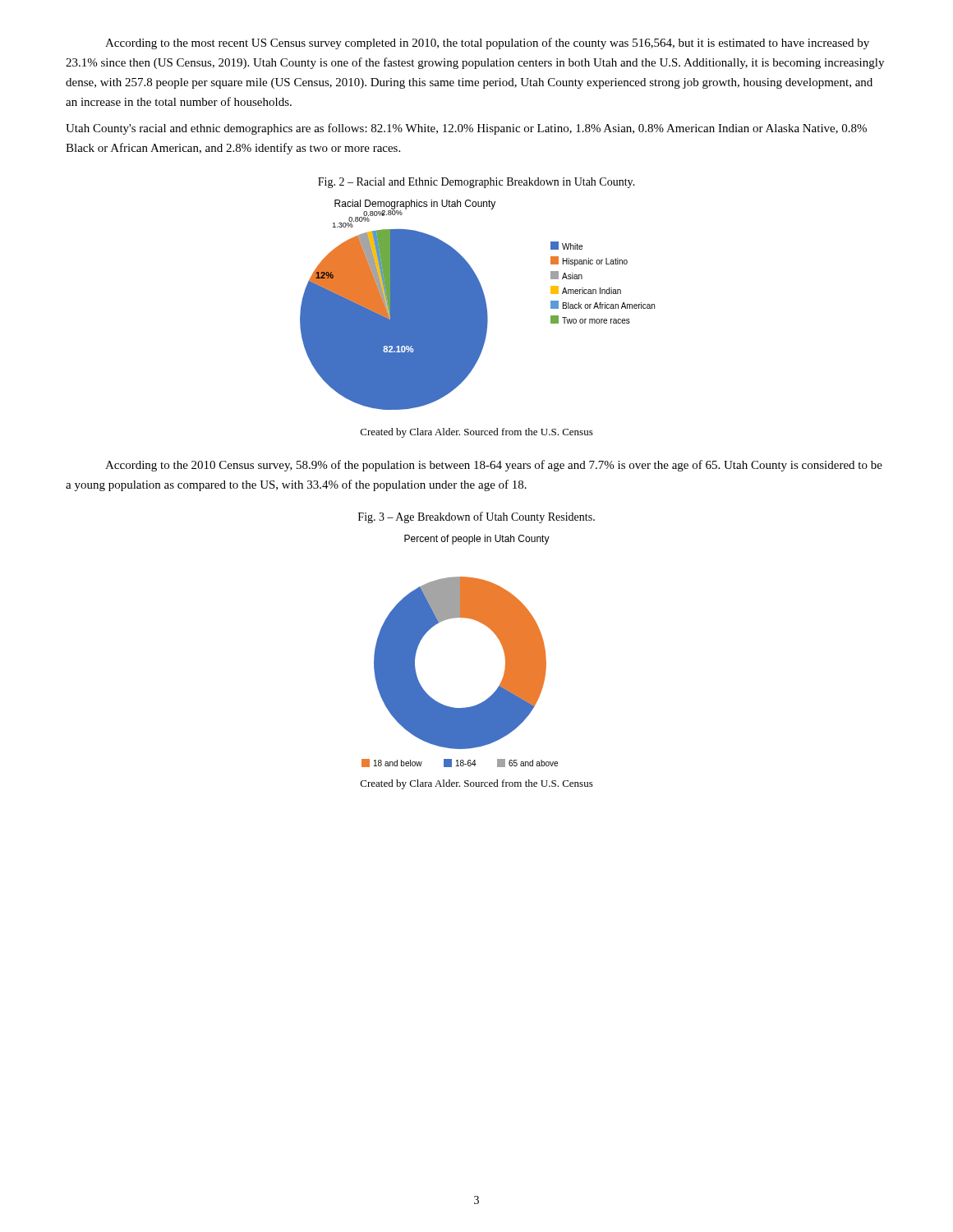Navigate to the block starting "Fig. 2 –"

point(476,182)
